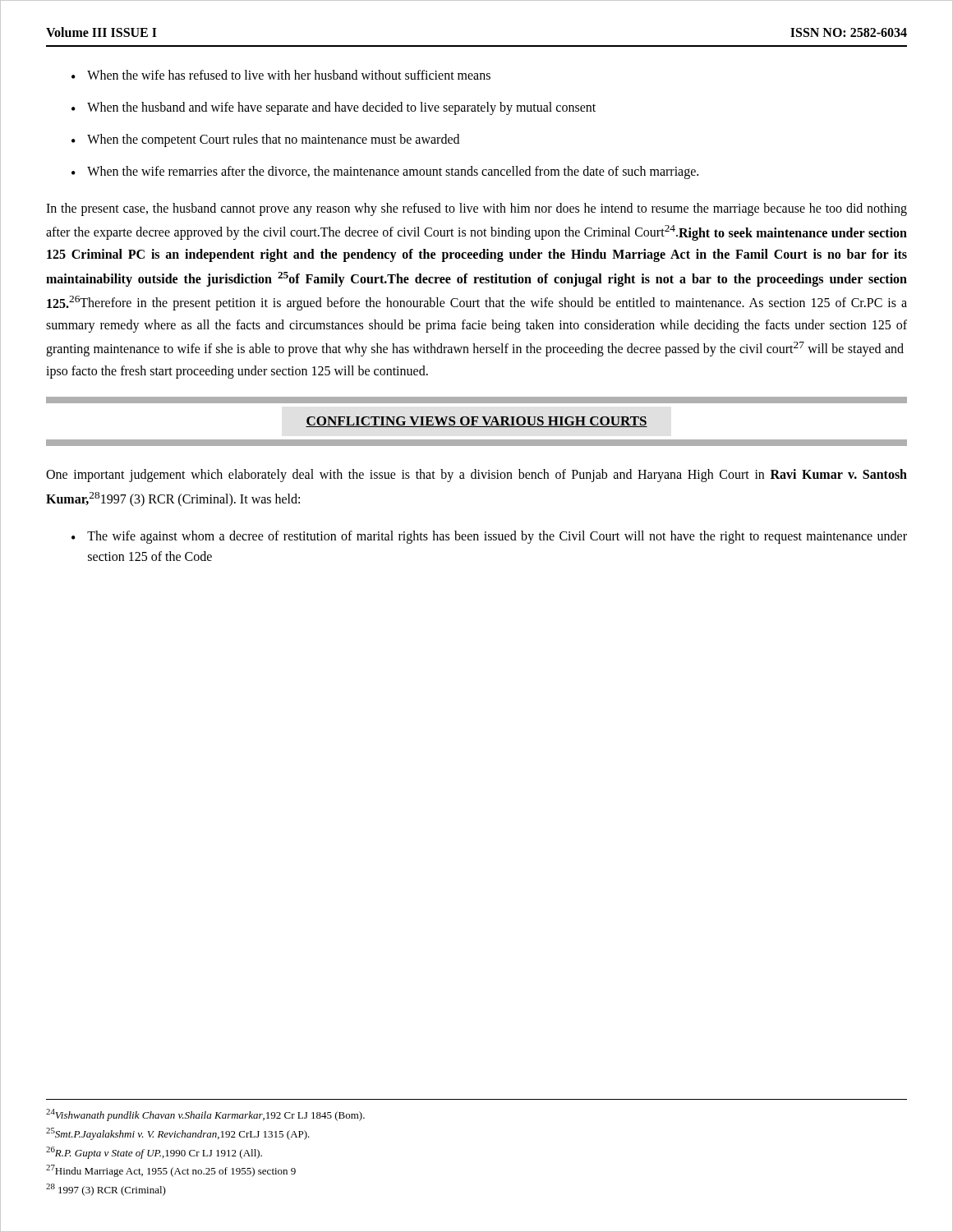Find the block on this page that starts "25Smt.P.Jayalakshmi v. V. Revichandran,192"
Screen dimensions: 1232x953
click(x=178, y=1132)
